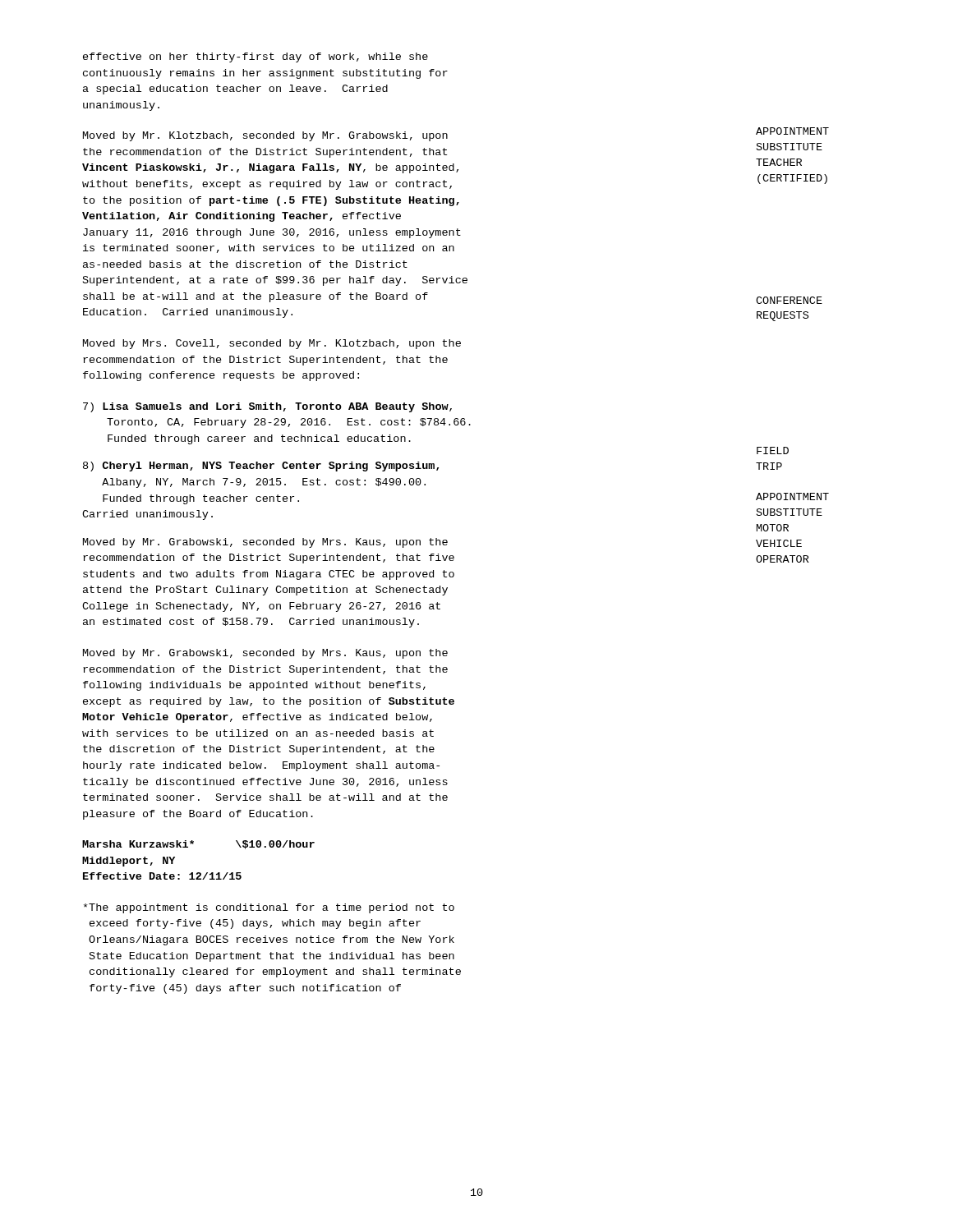Point to the text starting "8) Cheryl Herman, NYS Teacher Center"
Image resolution: width=953 pixels, height=1232 pixels.
tap(262, 491)
